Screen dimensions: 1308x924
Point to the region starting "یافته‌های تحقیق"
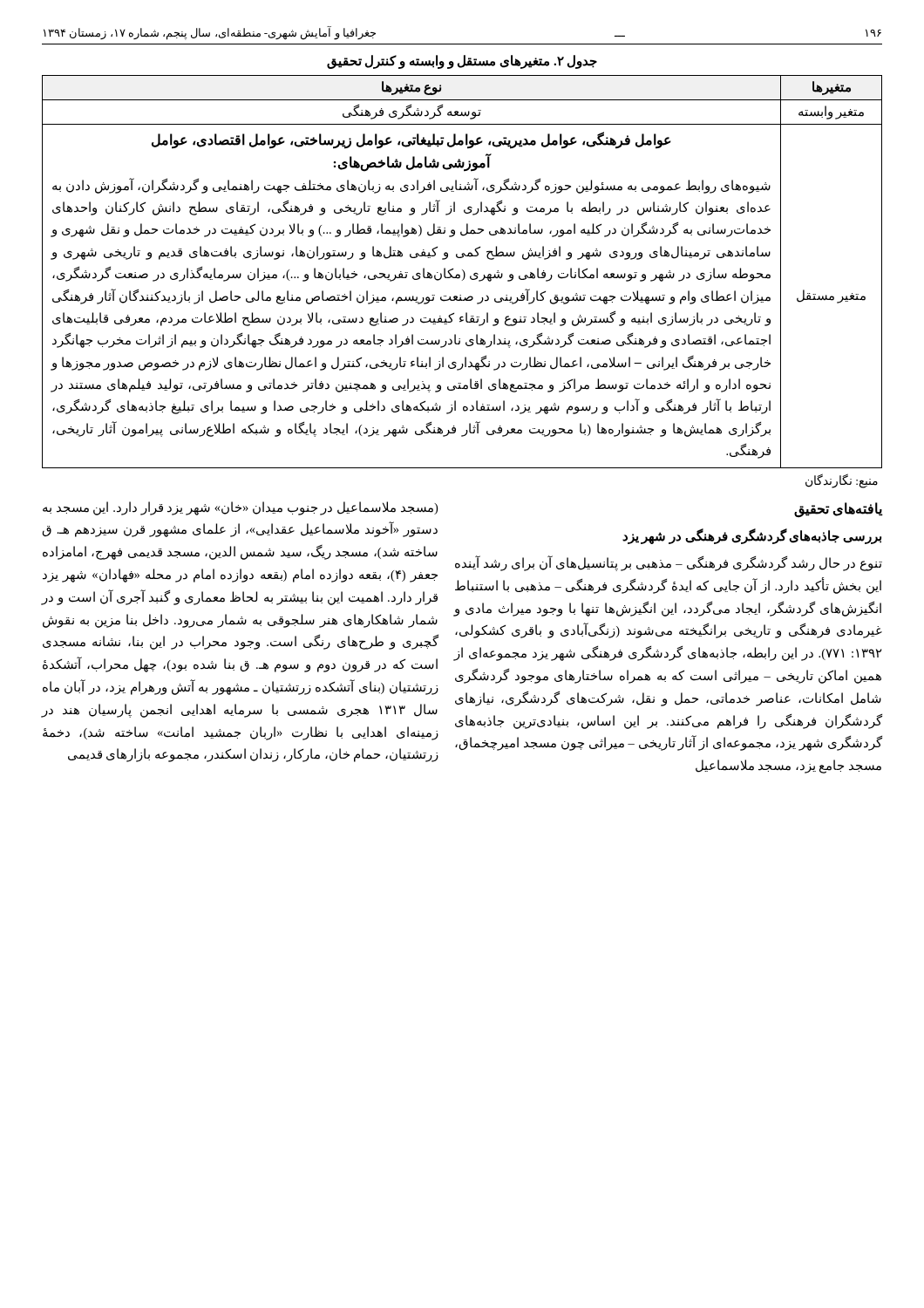tap(838, 508)
